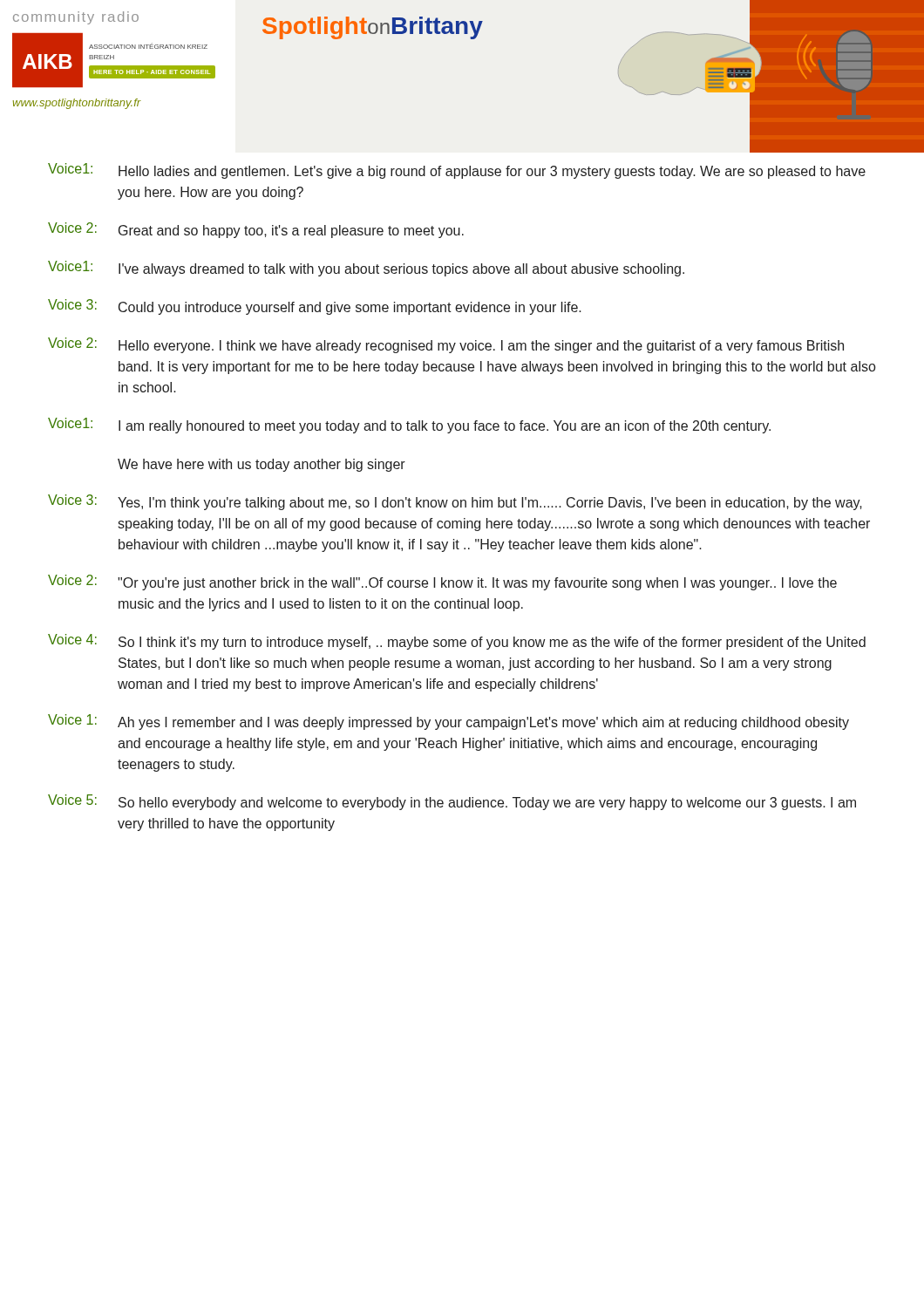
Task: Locate the text starting "Voice 4: So I"
Action: pyautogui.click(x=462, y=664)
